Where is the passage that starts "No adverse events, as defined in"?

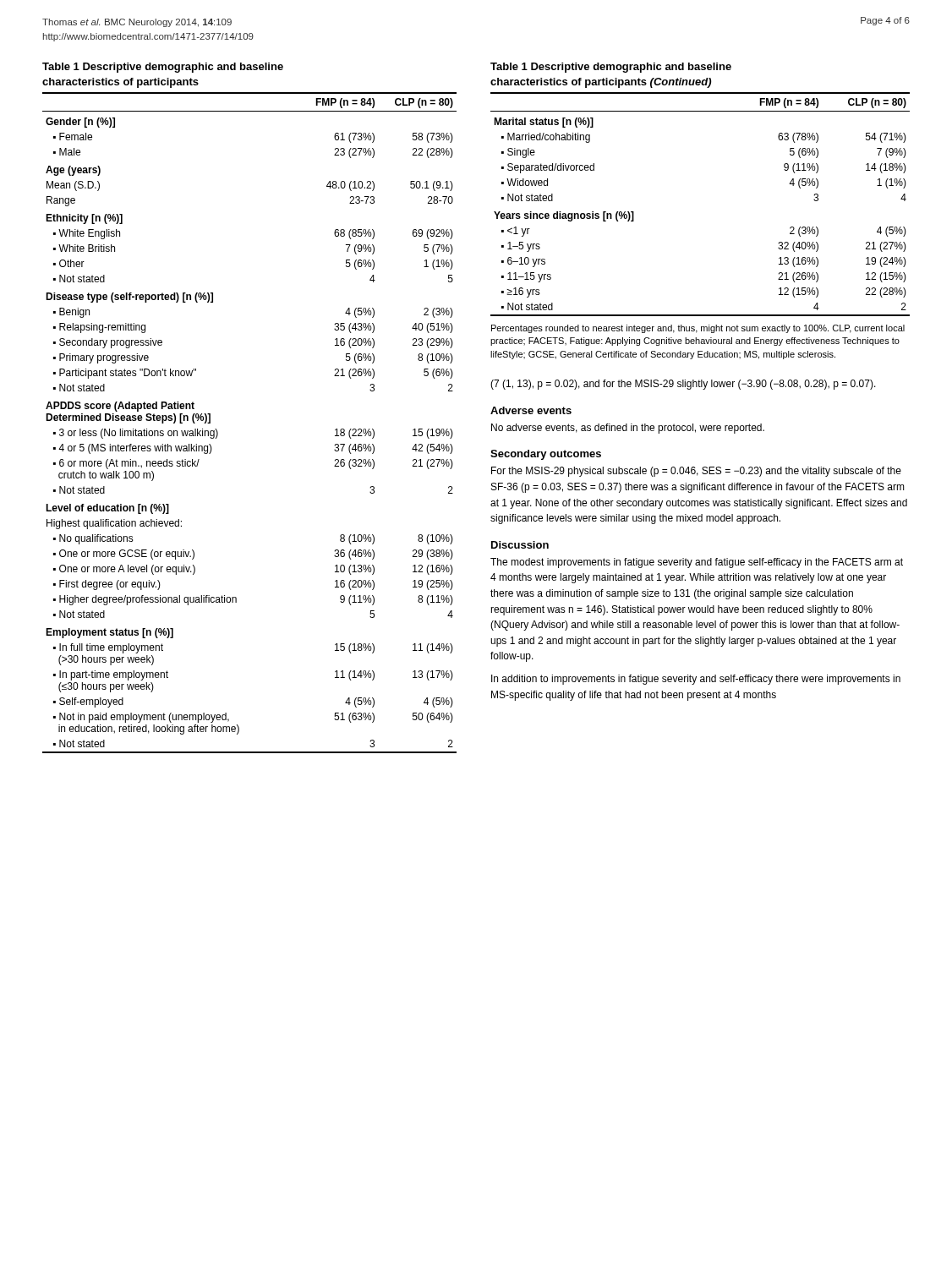tap(628, 428)
